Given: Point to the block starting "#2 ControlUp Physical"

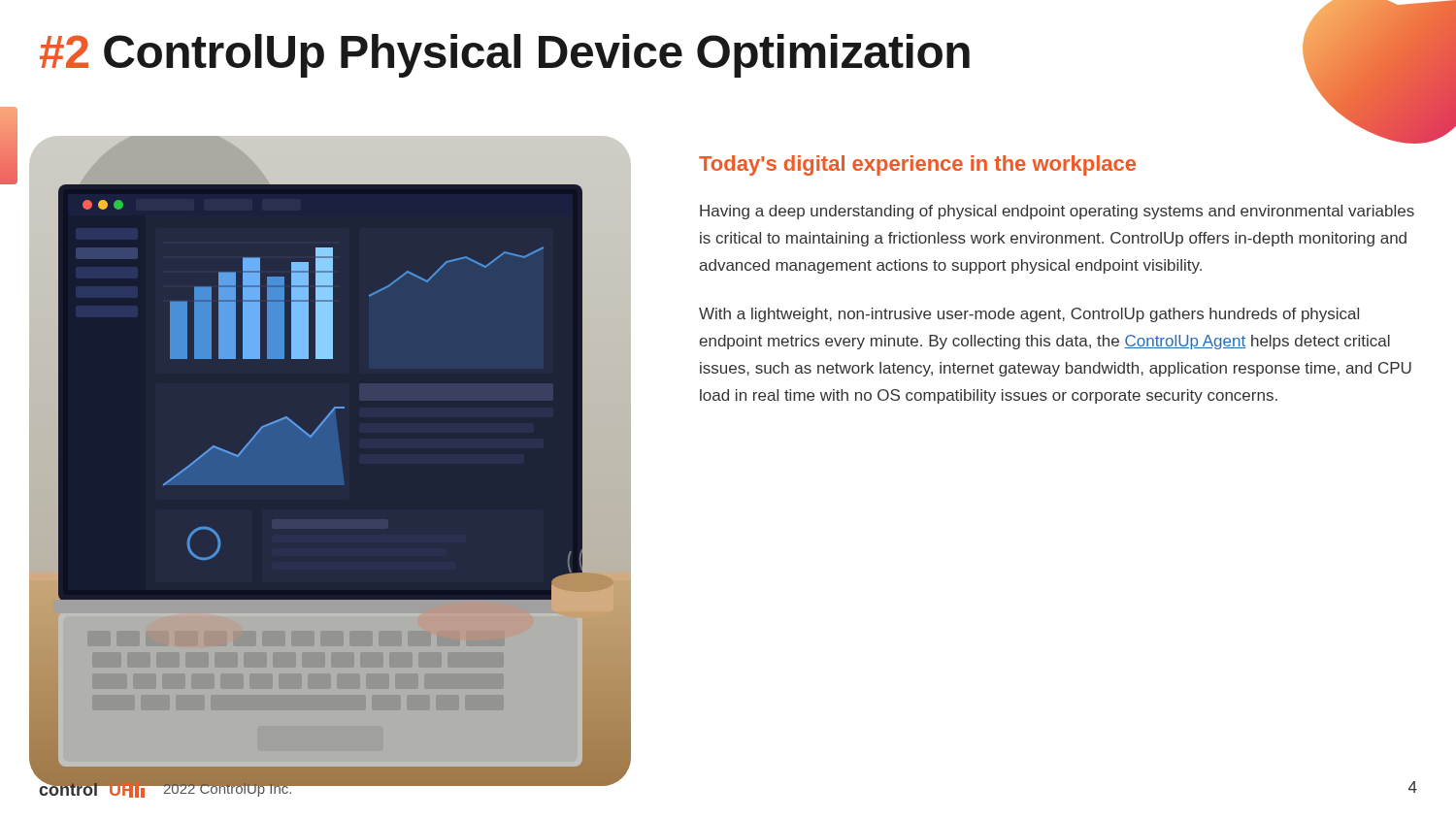Looking at the screenshot, I should click(x=505, y=53).
